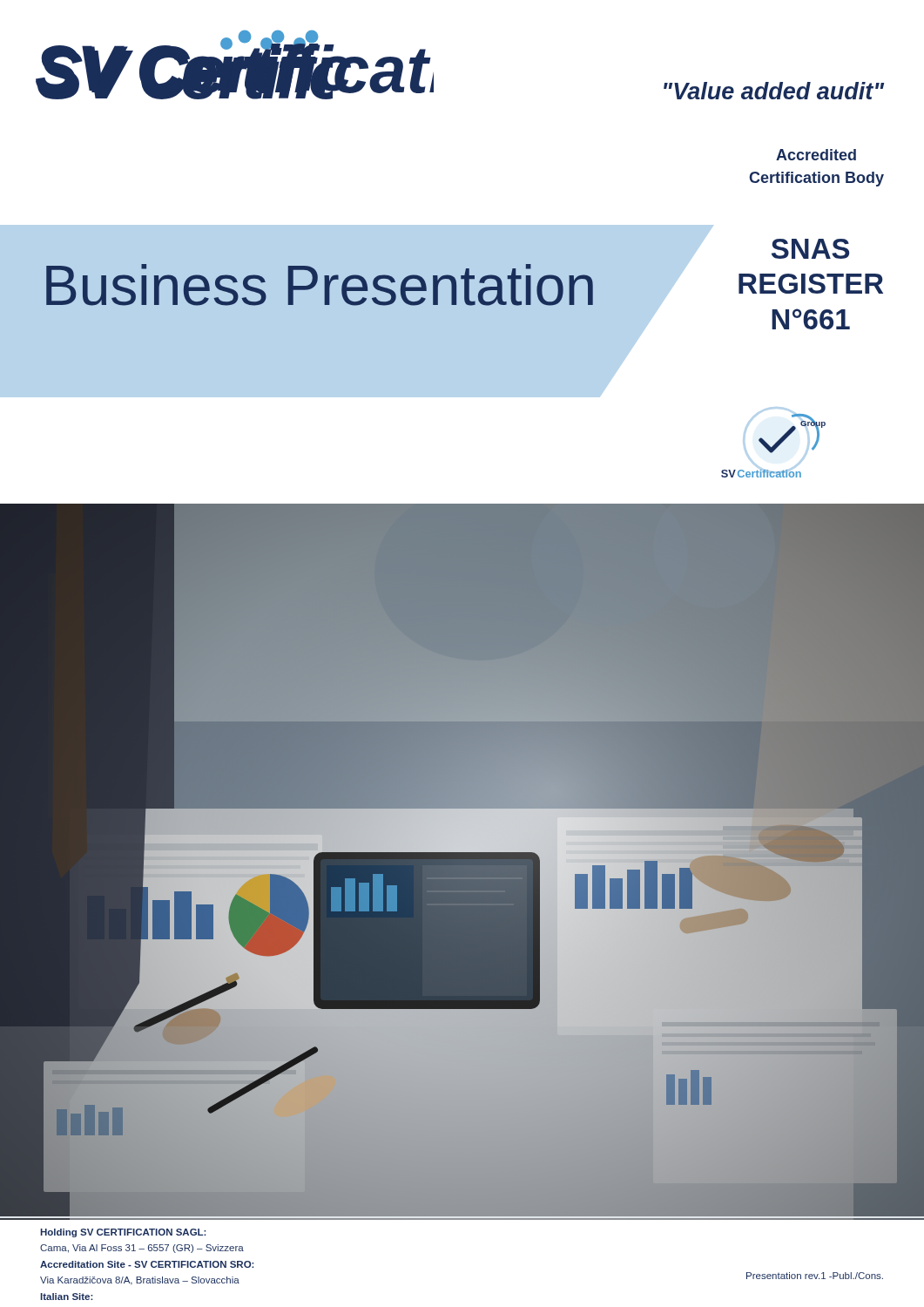Select the passage starting ""Value added audit""
The image size is (924, 1307).
point(773,91)
